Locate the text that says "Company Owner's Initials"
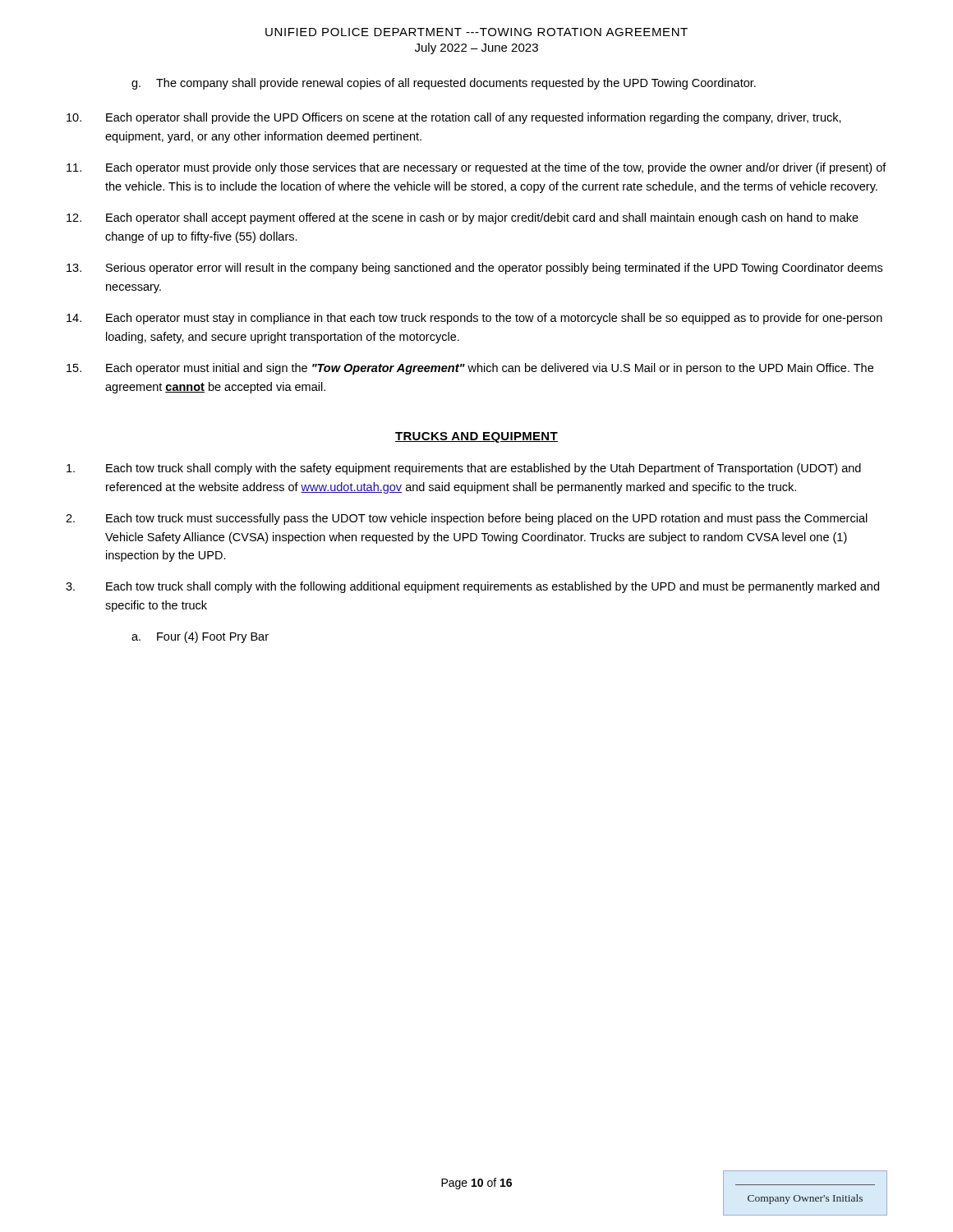Viewport: 953px width, 1232px height. (805, 1195)
